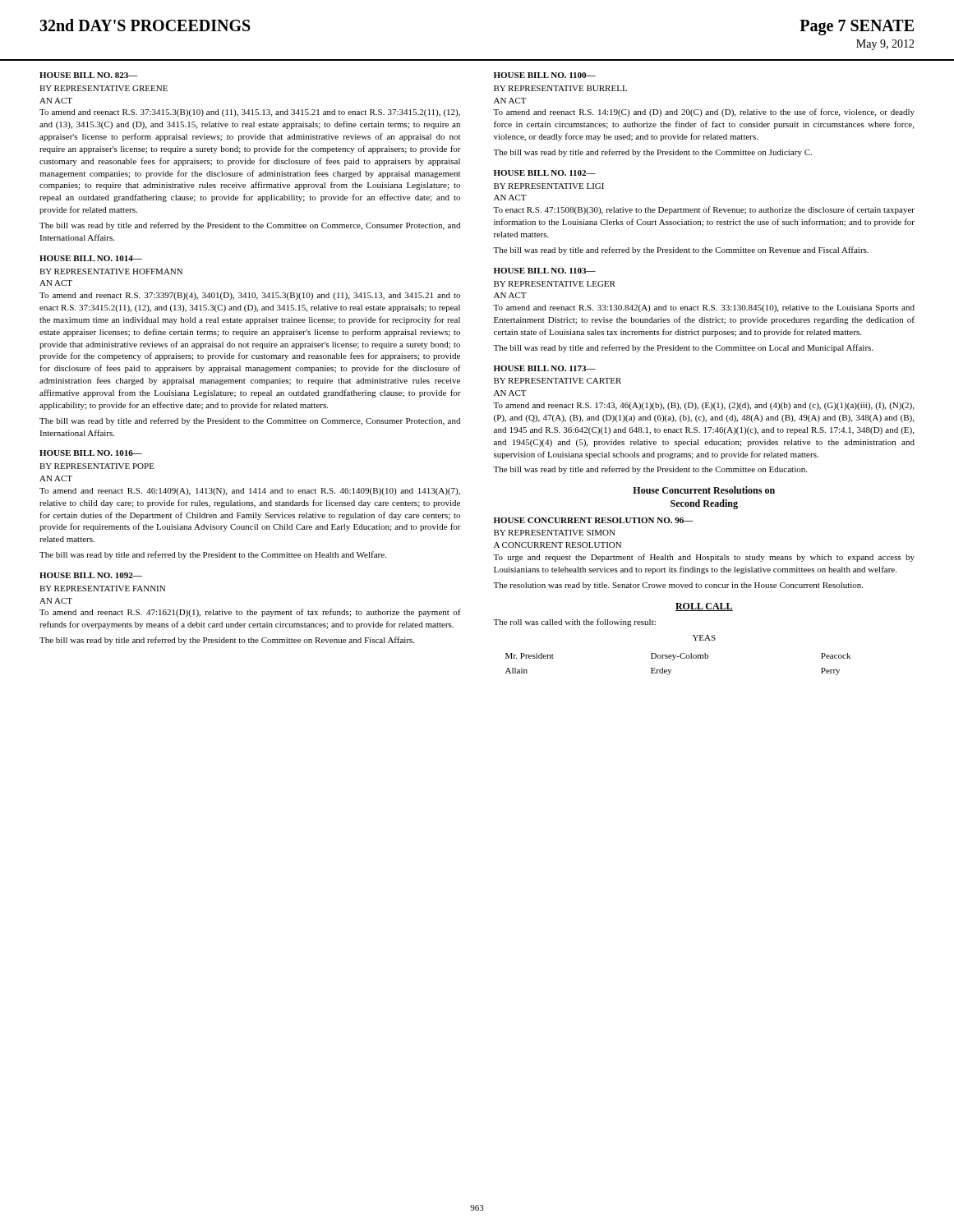Point to "House Concurrent Resolutions onSecond Reading"
Viewport: 954px width, 1232px height.
[704, 497]
